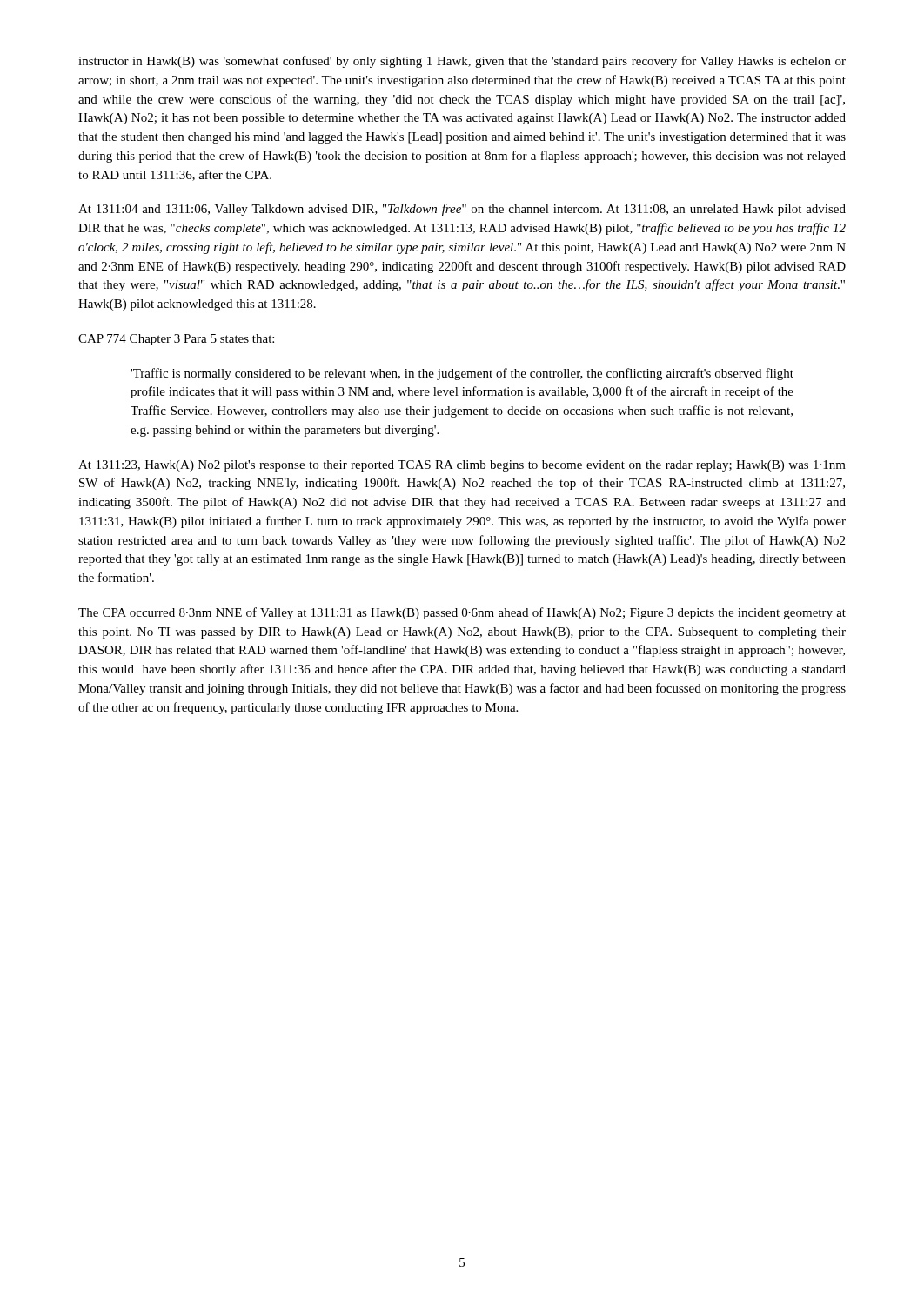Find the text block starting "At 1311:23, Hawk(A) No2 pilot's response to"

point(462,521)
